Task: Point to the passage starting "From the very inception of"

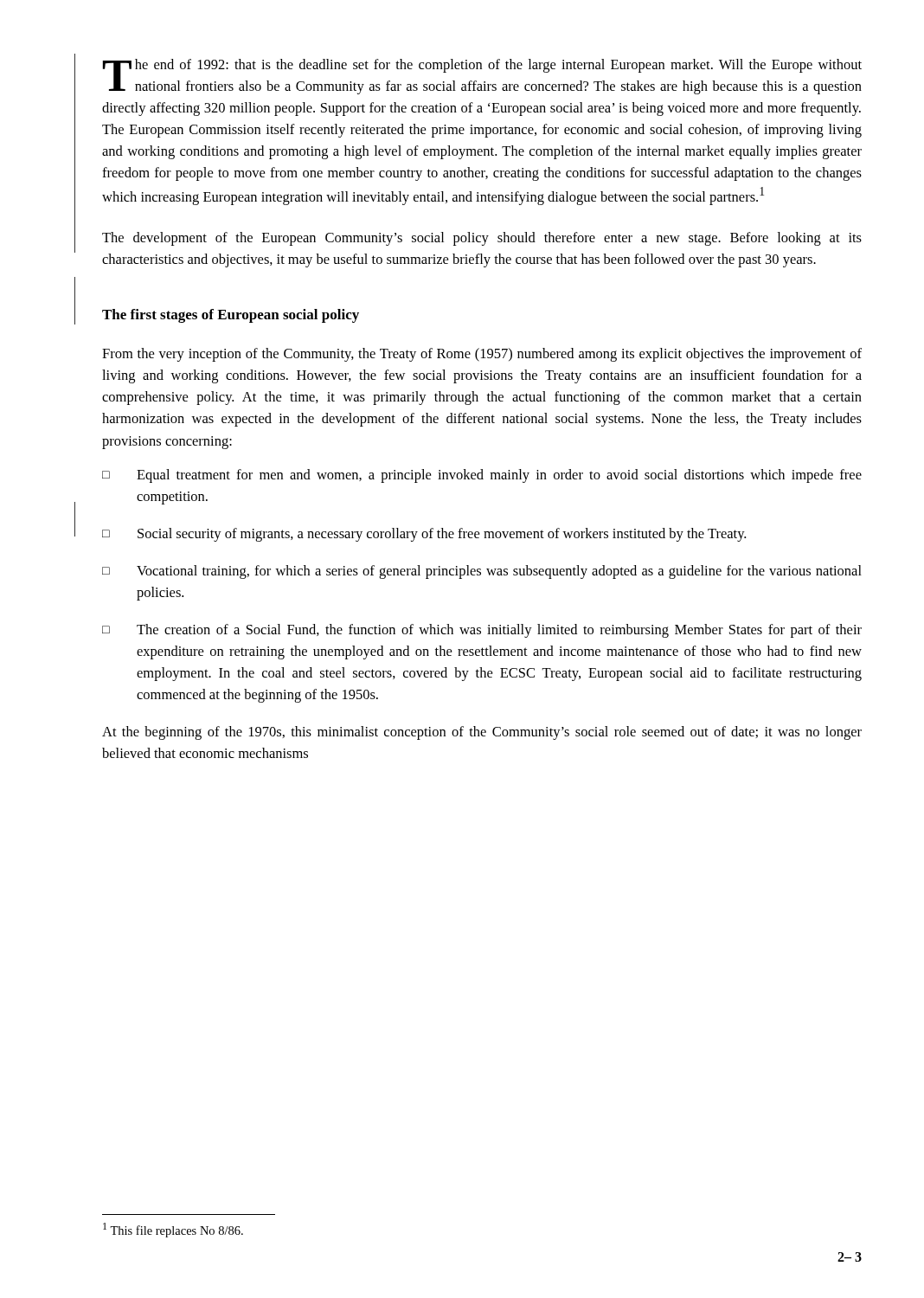Action: tap(482, 397)
